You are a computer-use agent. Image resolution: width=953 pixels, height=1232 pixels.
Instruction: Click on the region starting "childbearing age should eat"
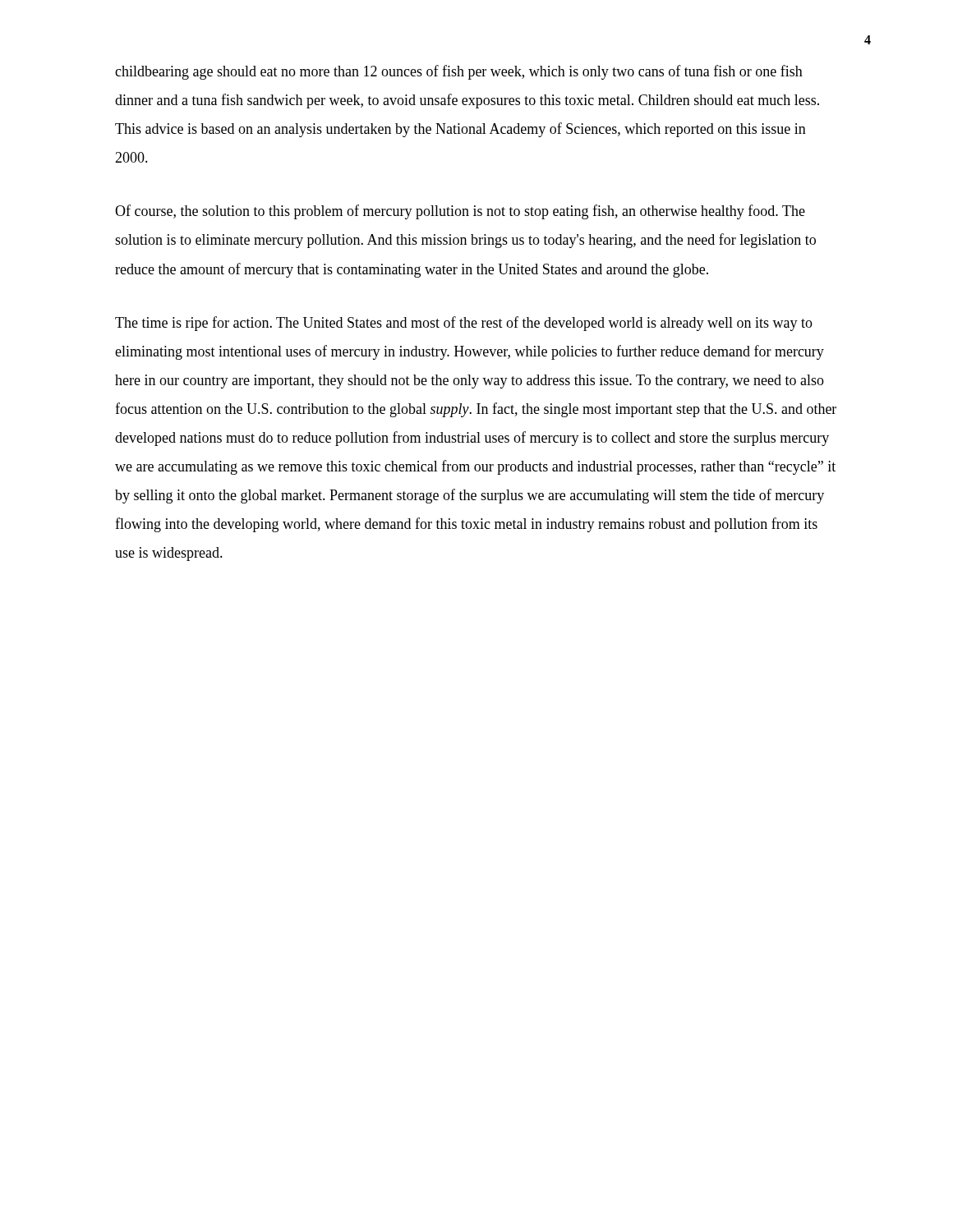tap(468, 115)
